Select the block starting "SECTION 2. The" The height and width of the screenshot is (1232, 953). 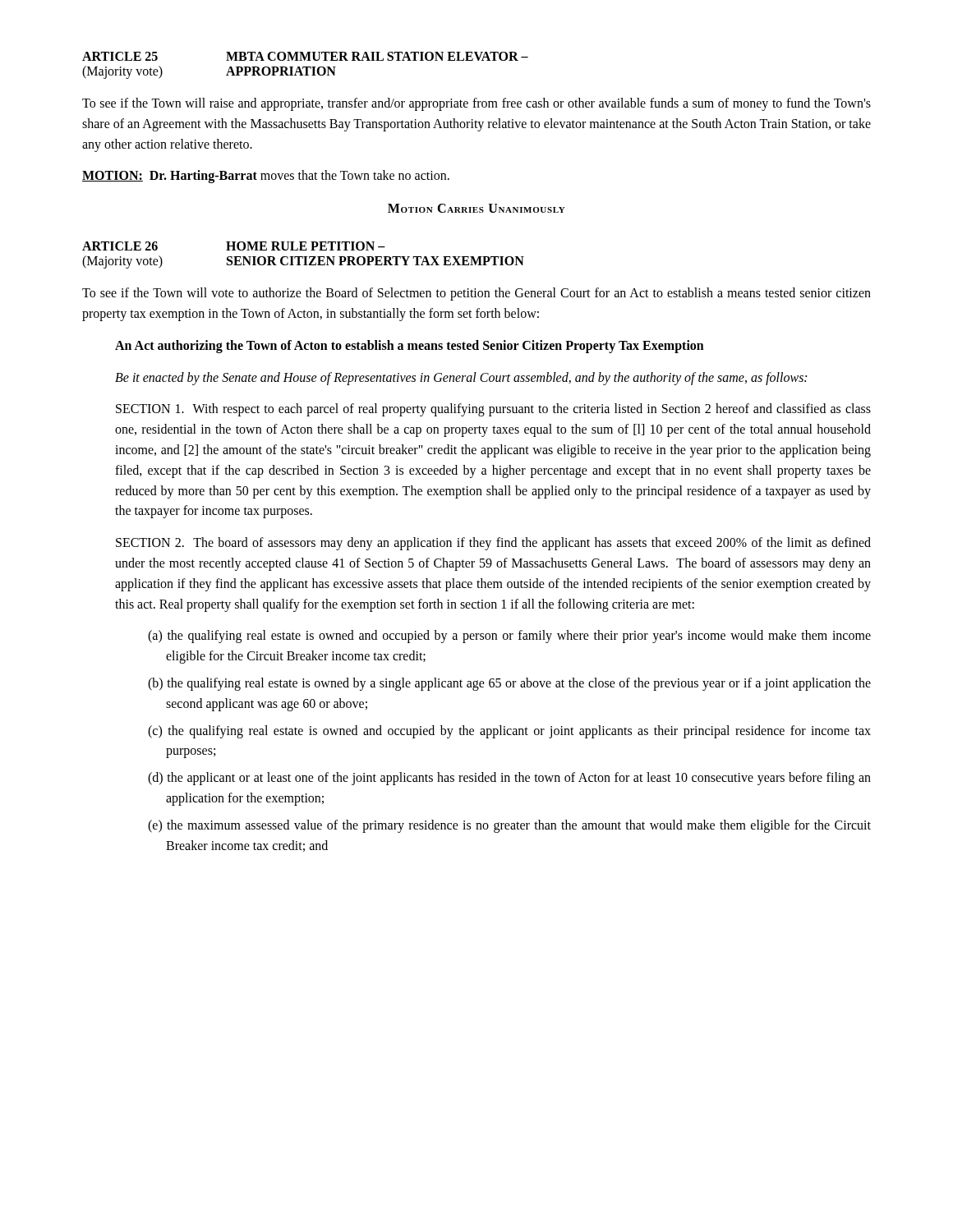tap(493, 573)
